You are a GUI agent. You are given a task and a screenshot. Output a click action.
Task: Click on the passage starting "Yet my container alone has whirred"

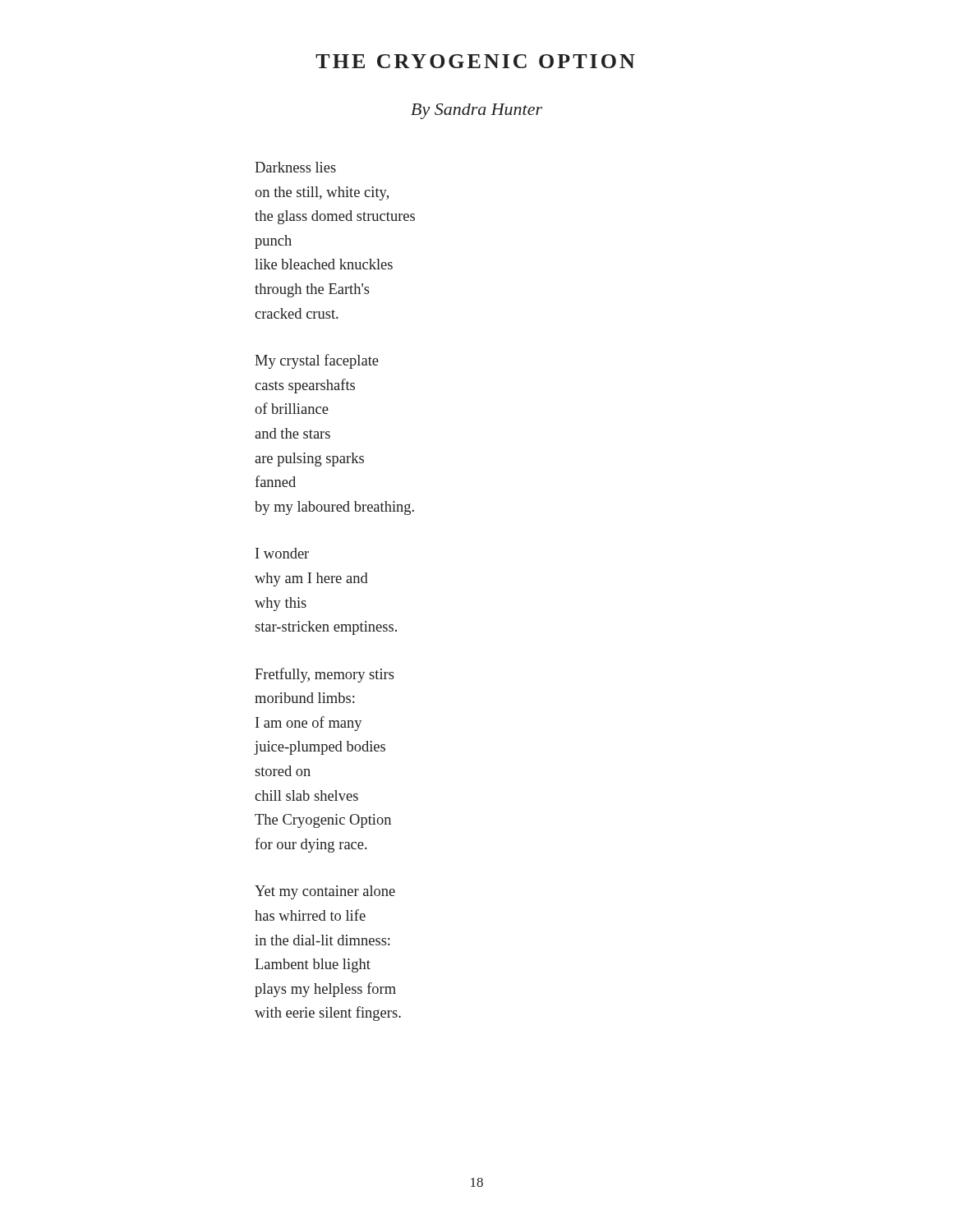[x=335, y=953]
